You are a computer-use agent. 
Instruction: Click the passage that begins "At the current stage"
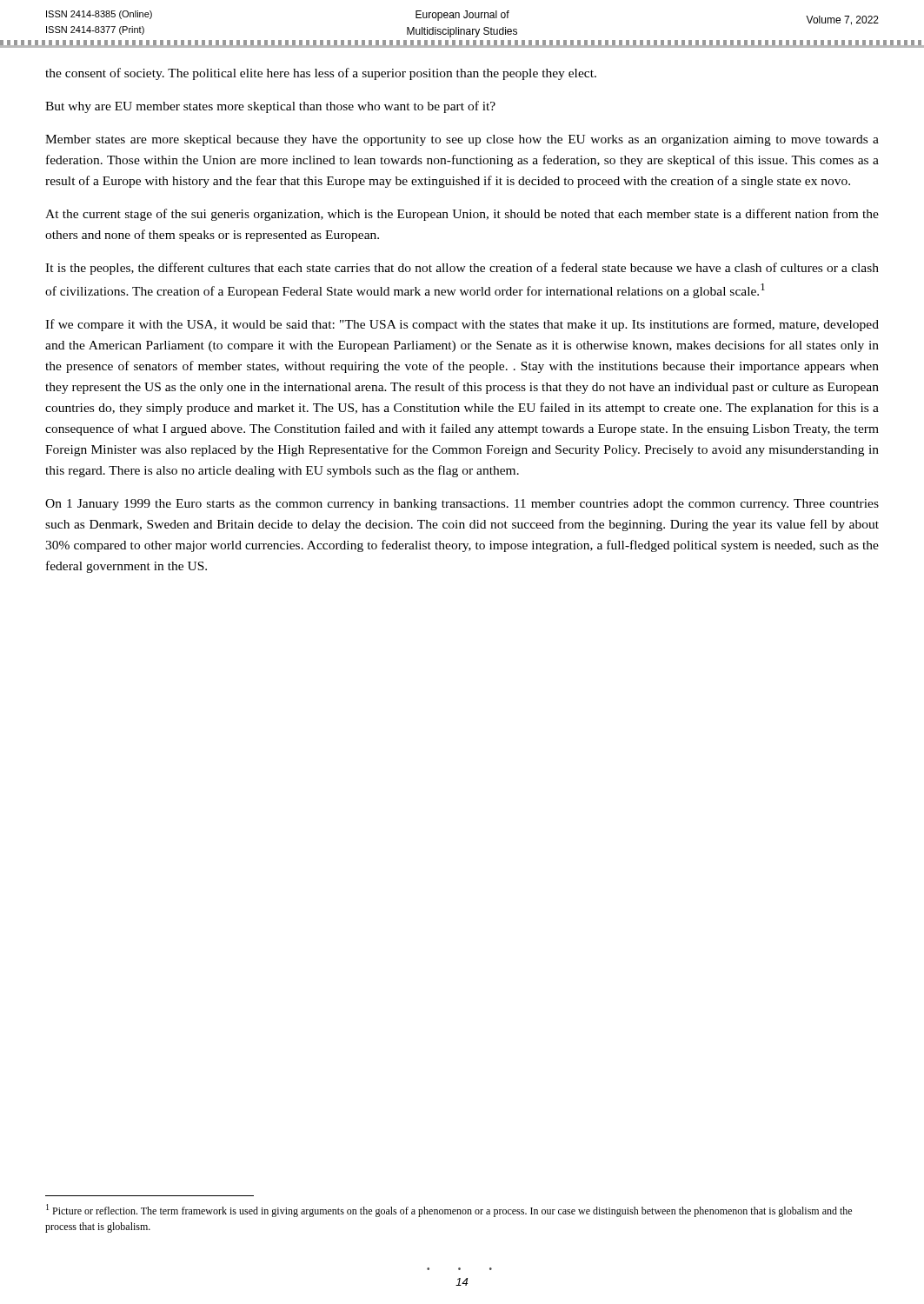coord(462,224)
